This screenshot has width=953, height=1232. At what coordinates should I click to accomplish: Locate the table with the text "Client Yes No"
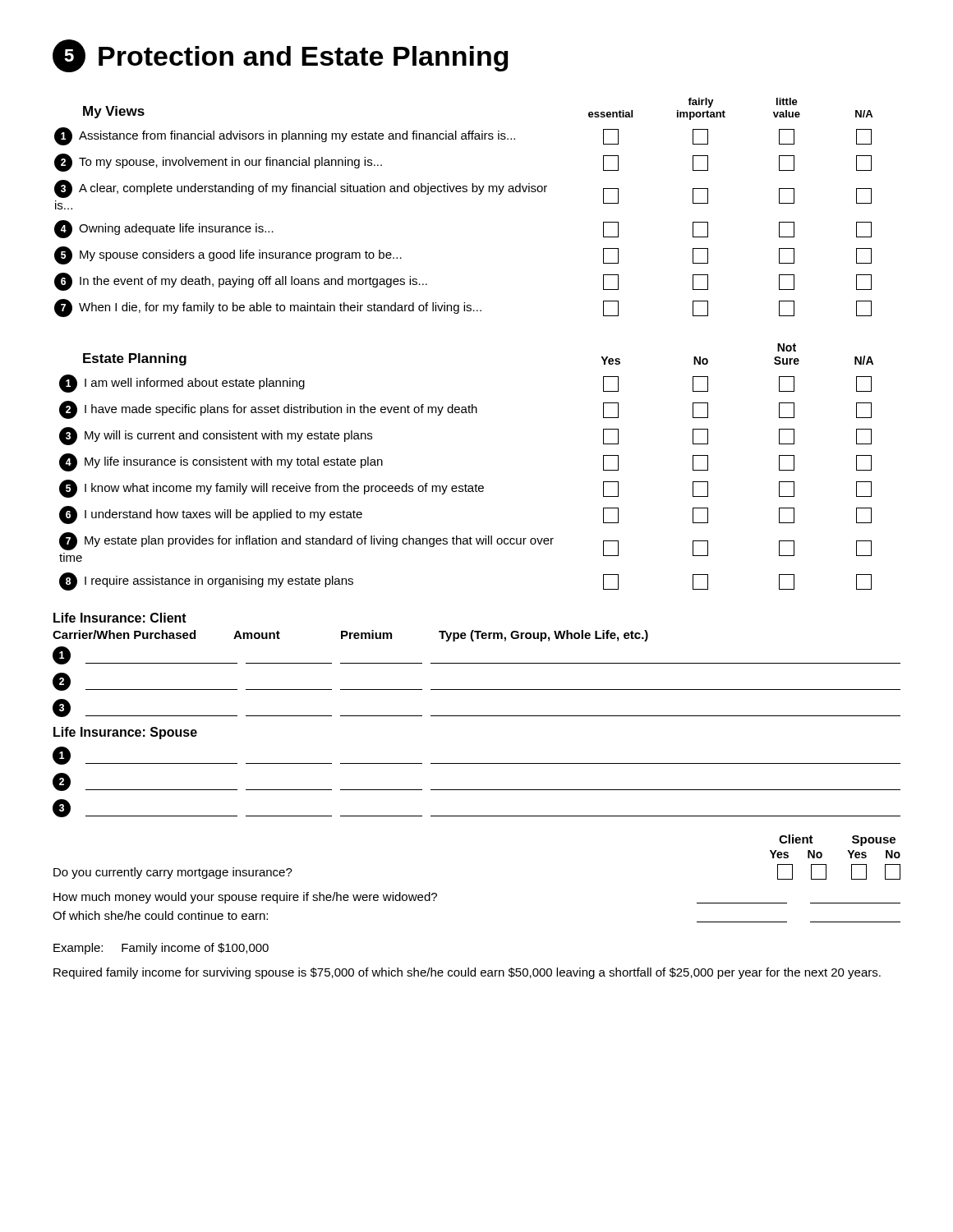(476, 877)
